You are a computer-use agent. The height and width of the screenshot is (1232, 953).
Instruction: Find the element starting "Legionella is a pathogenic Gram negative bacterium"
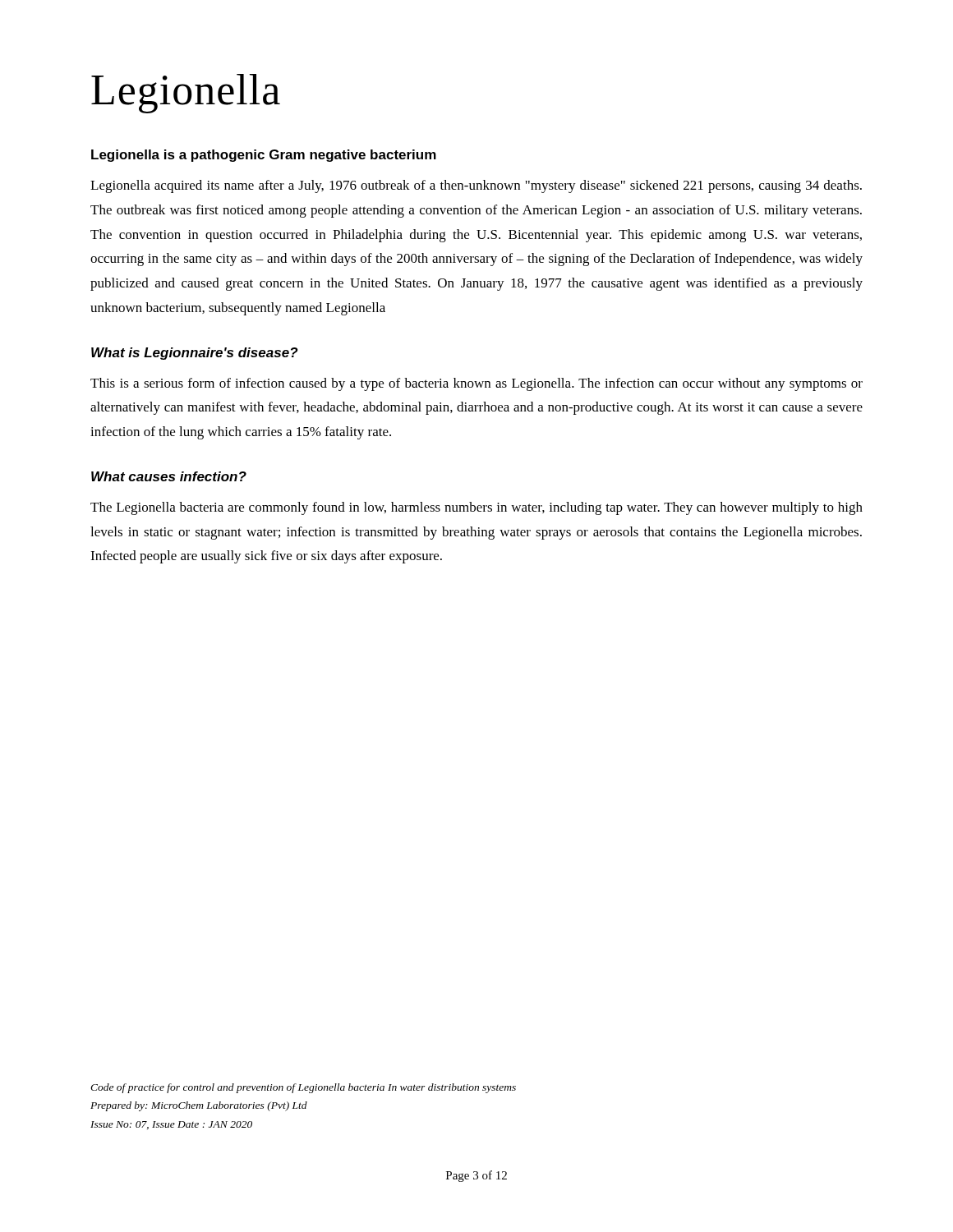(264, 156)
